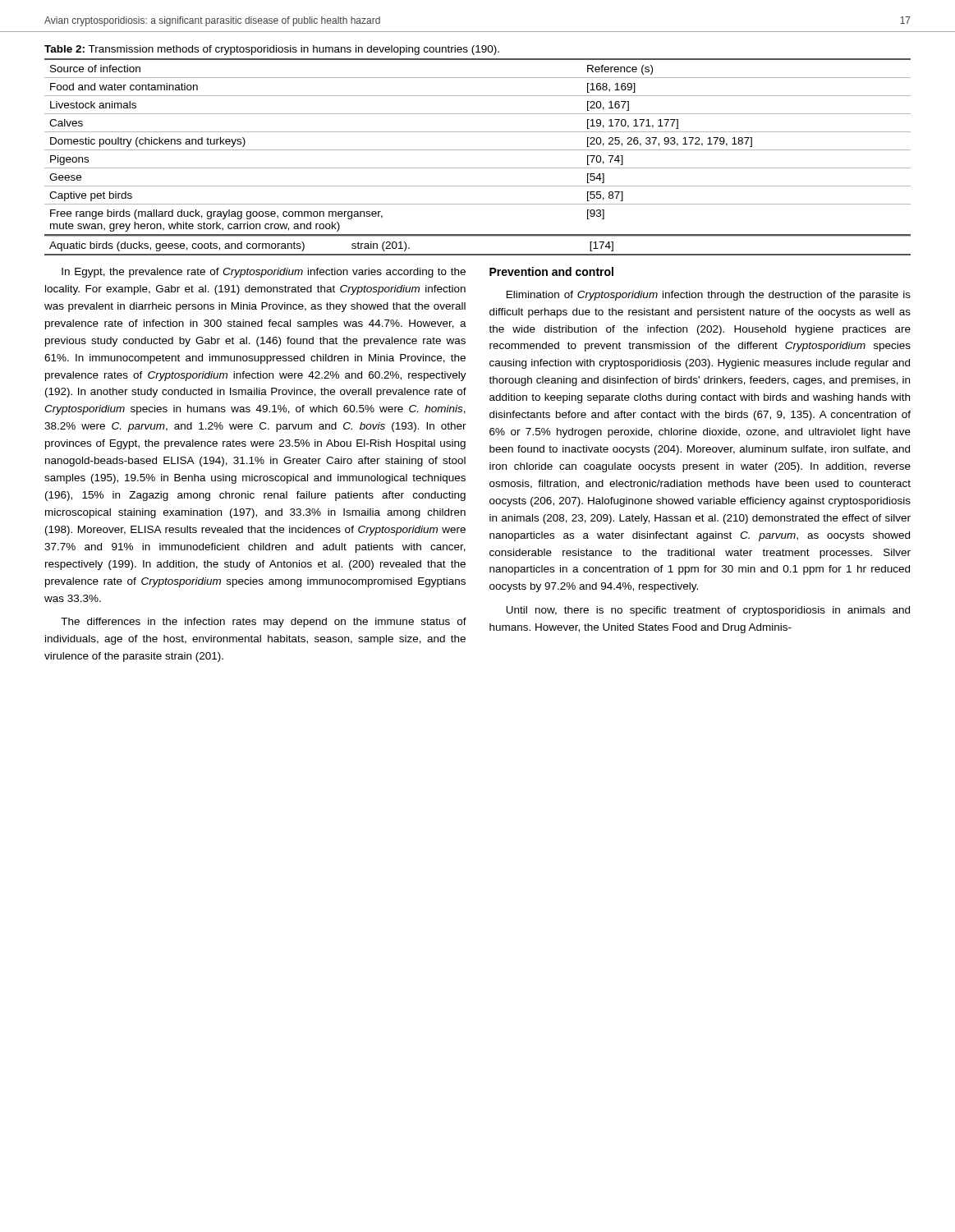Point to the caption beginning "Table 2: Transmission methods of cryptosporidiosis in"
This screenshot has height=1232, width=955.
coord(272,49)
